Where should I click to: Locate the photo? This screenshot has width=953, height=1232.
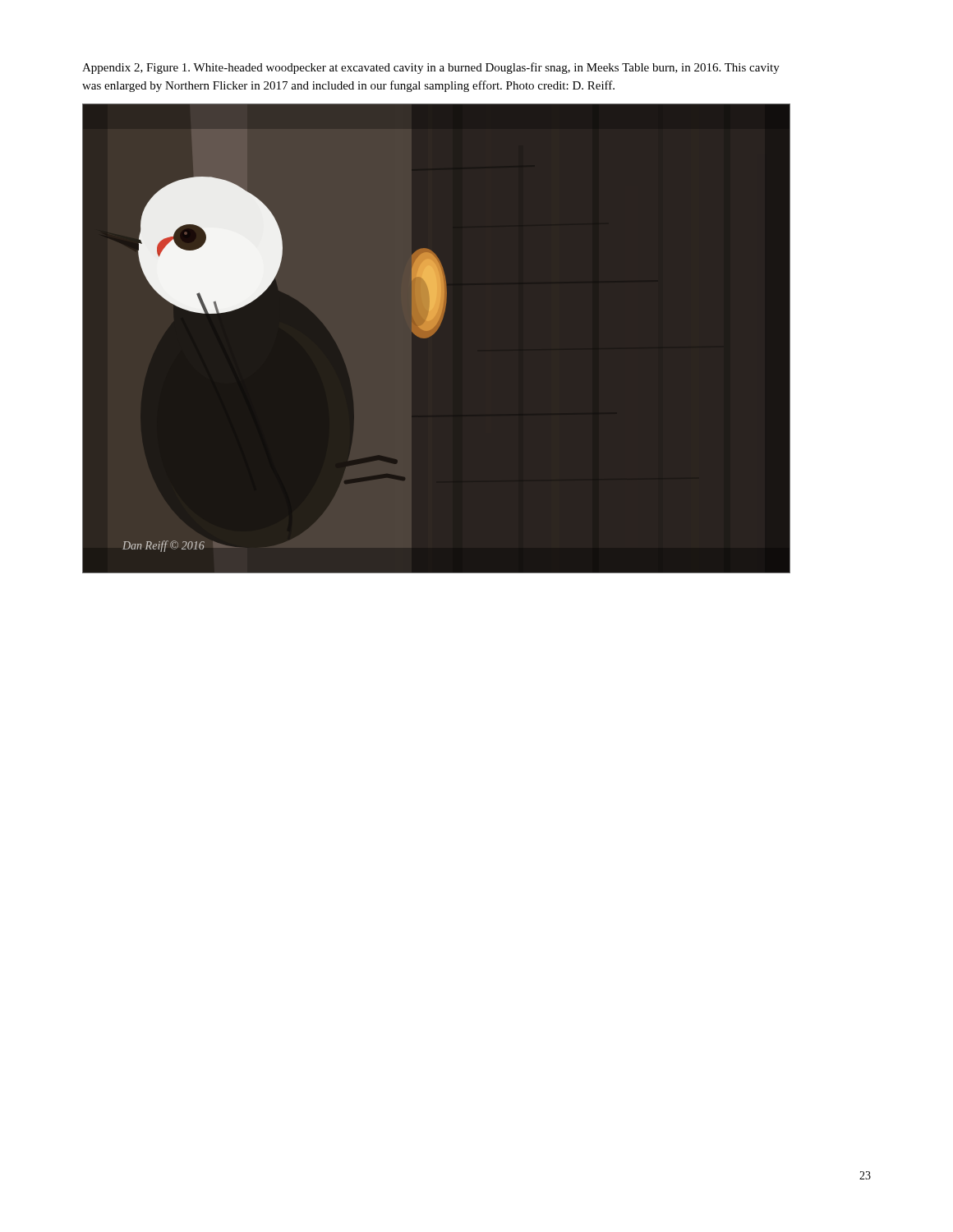click(x=436, y=338)
